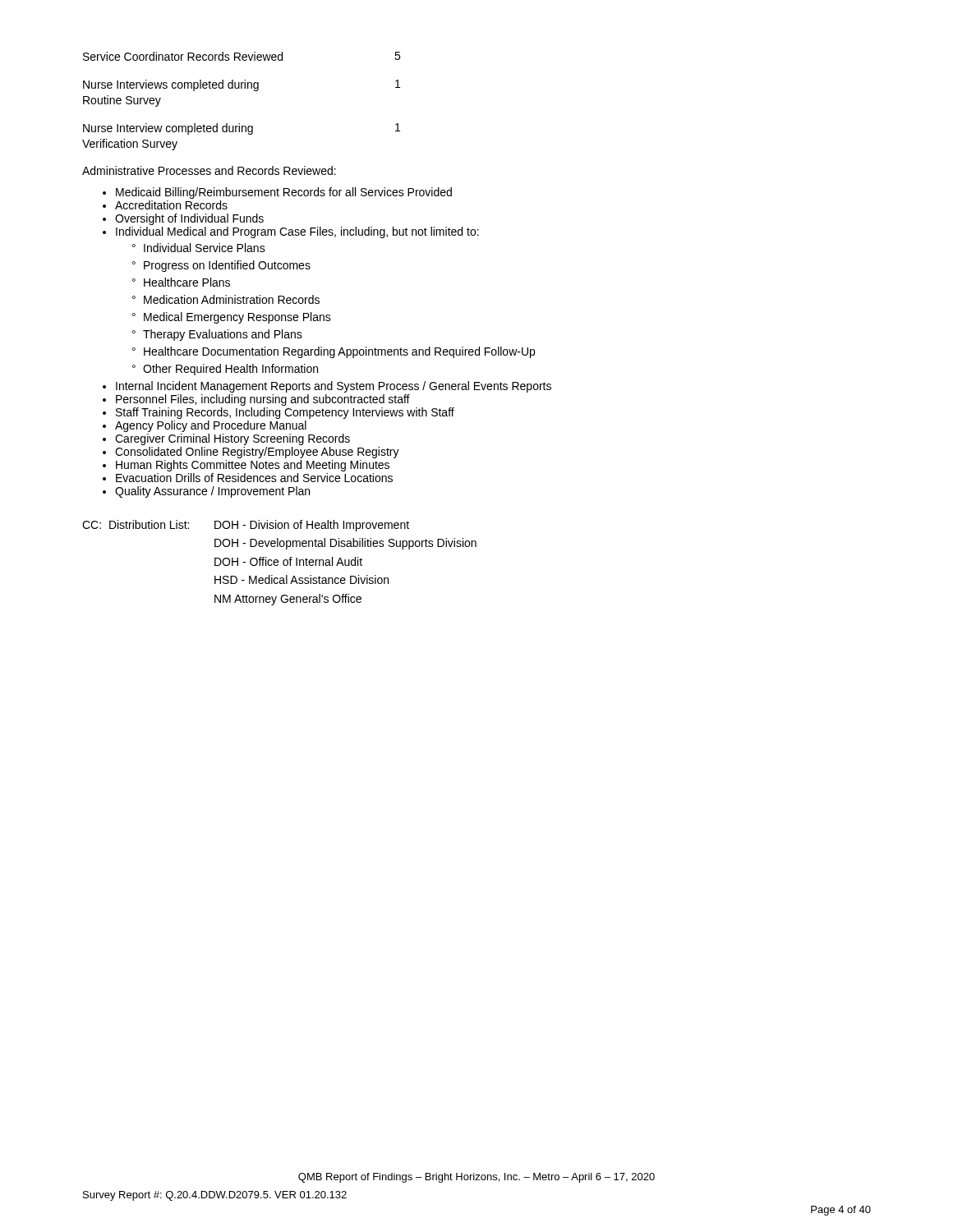Click on the block starting "Internal Incident Management Reports and System"
This screenshot has width=953, height=1232.
point(493,386)
